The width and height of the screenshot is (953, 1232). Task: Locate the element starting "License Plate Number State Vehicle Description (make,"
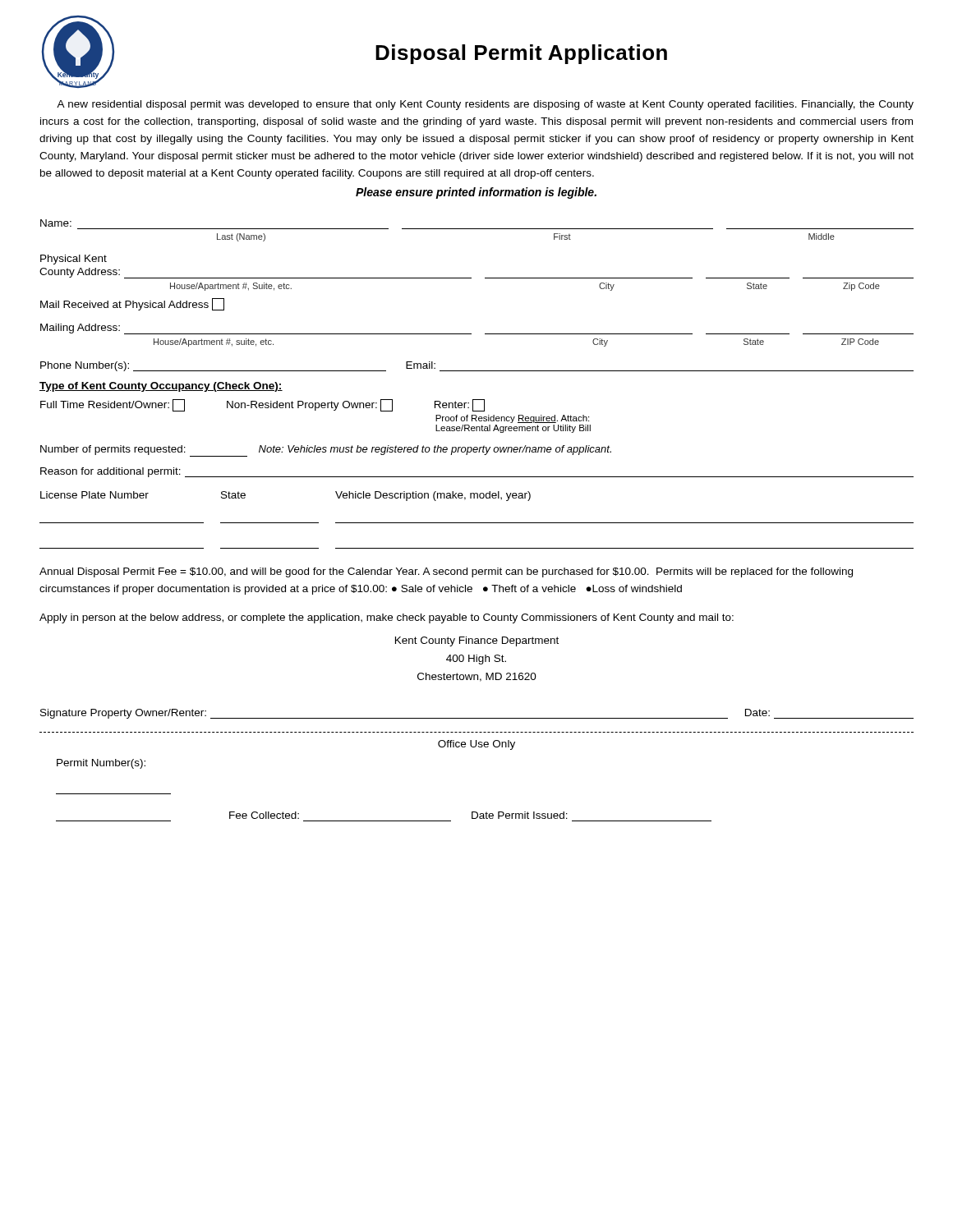click(476, 519)
